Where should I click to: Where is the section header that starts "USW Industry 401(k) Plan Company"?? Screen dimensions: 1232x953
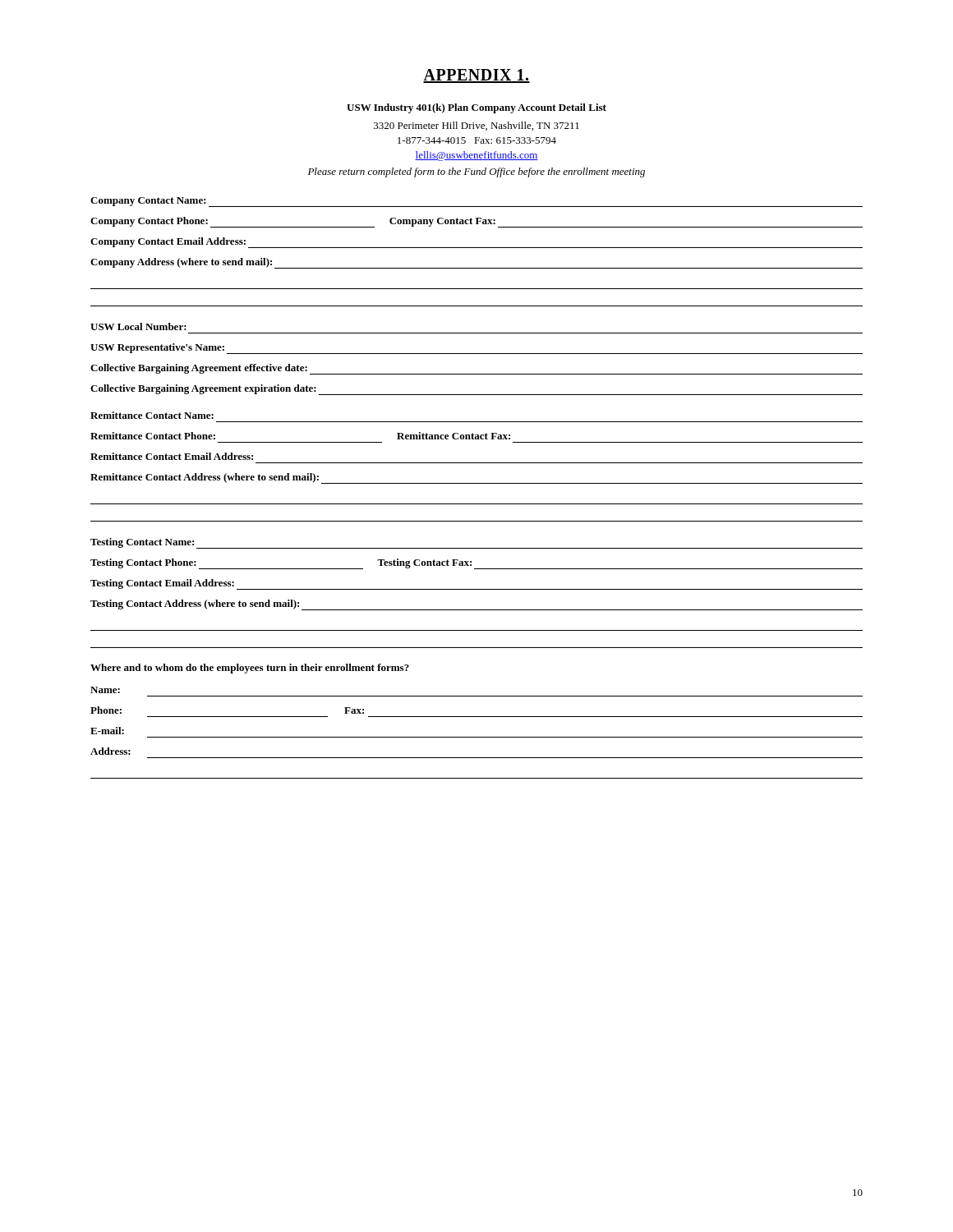tap(476, 107)
